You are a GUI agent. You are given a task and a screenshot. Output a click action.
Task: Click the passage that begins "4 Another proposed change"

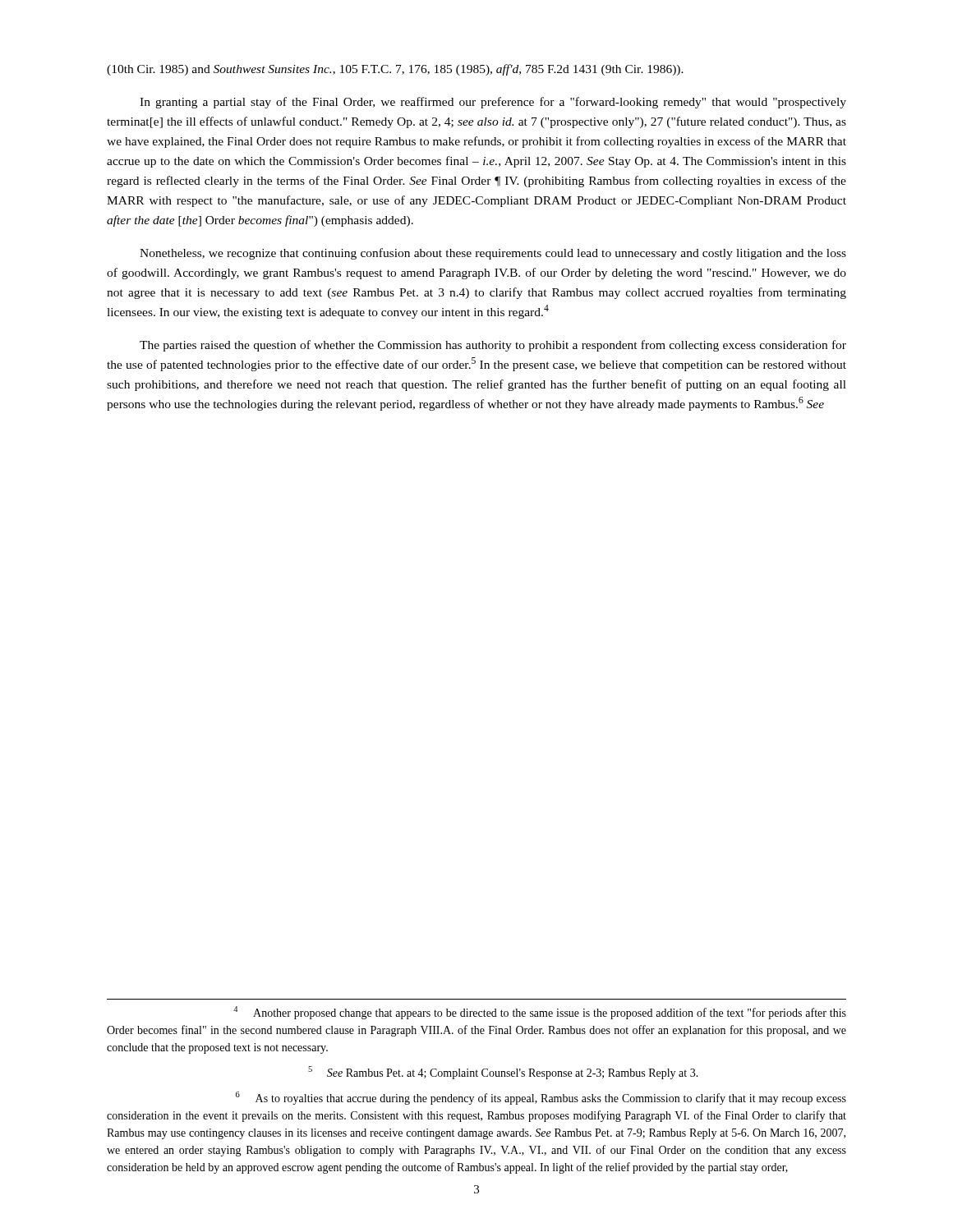(476, 1030)
